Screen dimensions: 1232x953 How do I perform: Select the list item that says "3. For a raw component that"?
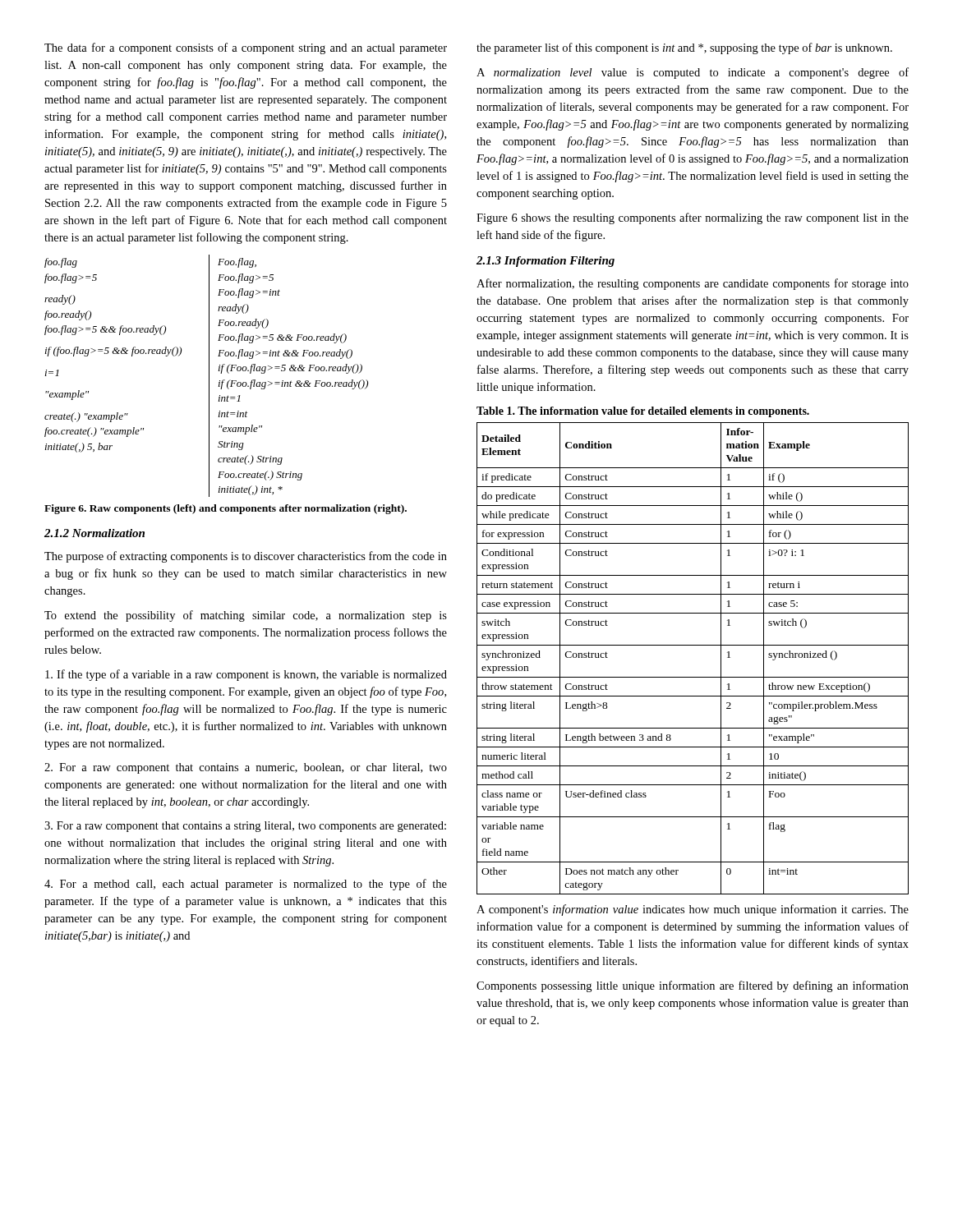(x=246, y=843)
